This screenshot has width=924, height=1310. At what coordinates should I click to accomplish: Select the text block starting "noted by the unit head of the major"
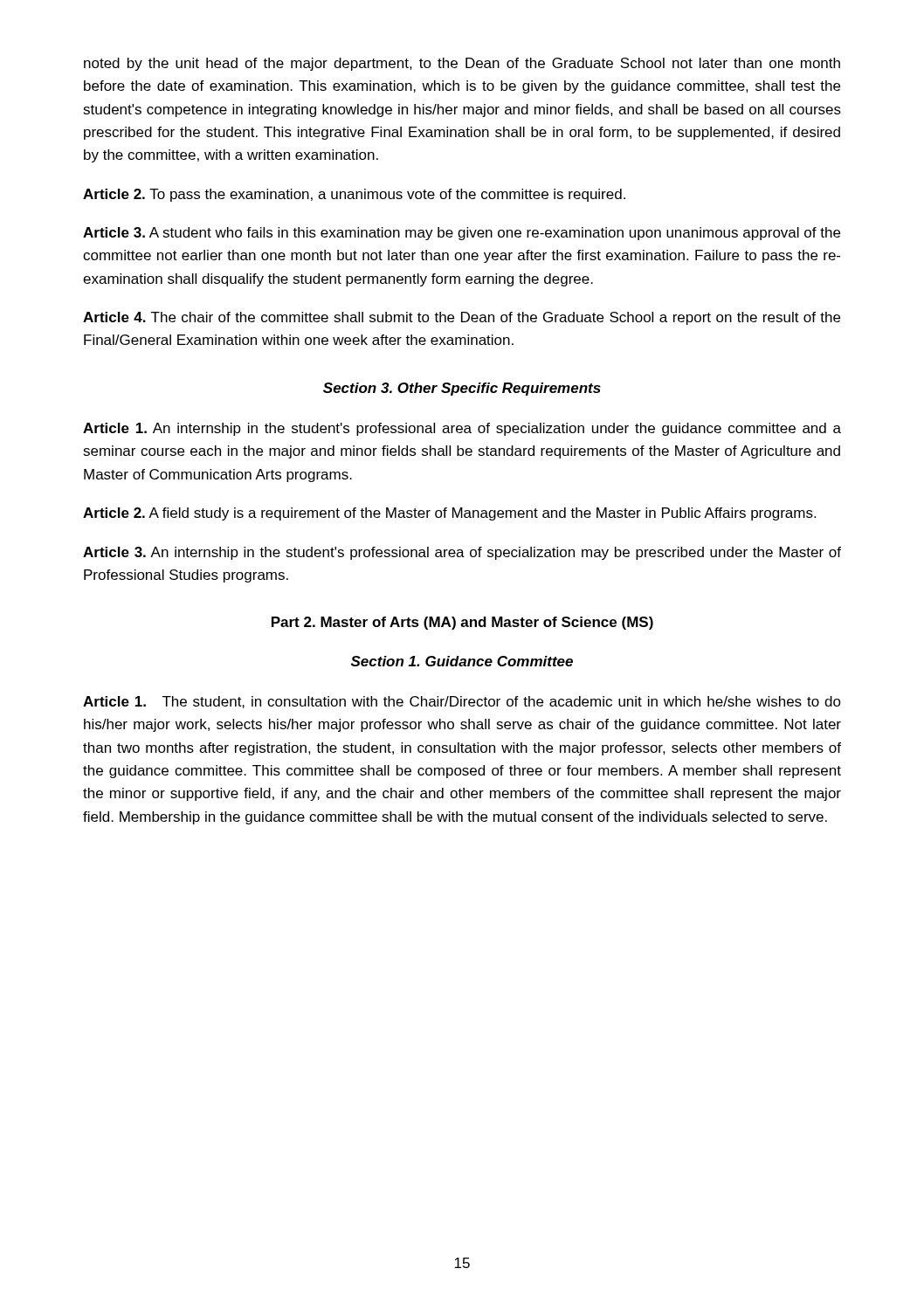pos(462,110)
